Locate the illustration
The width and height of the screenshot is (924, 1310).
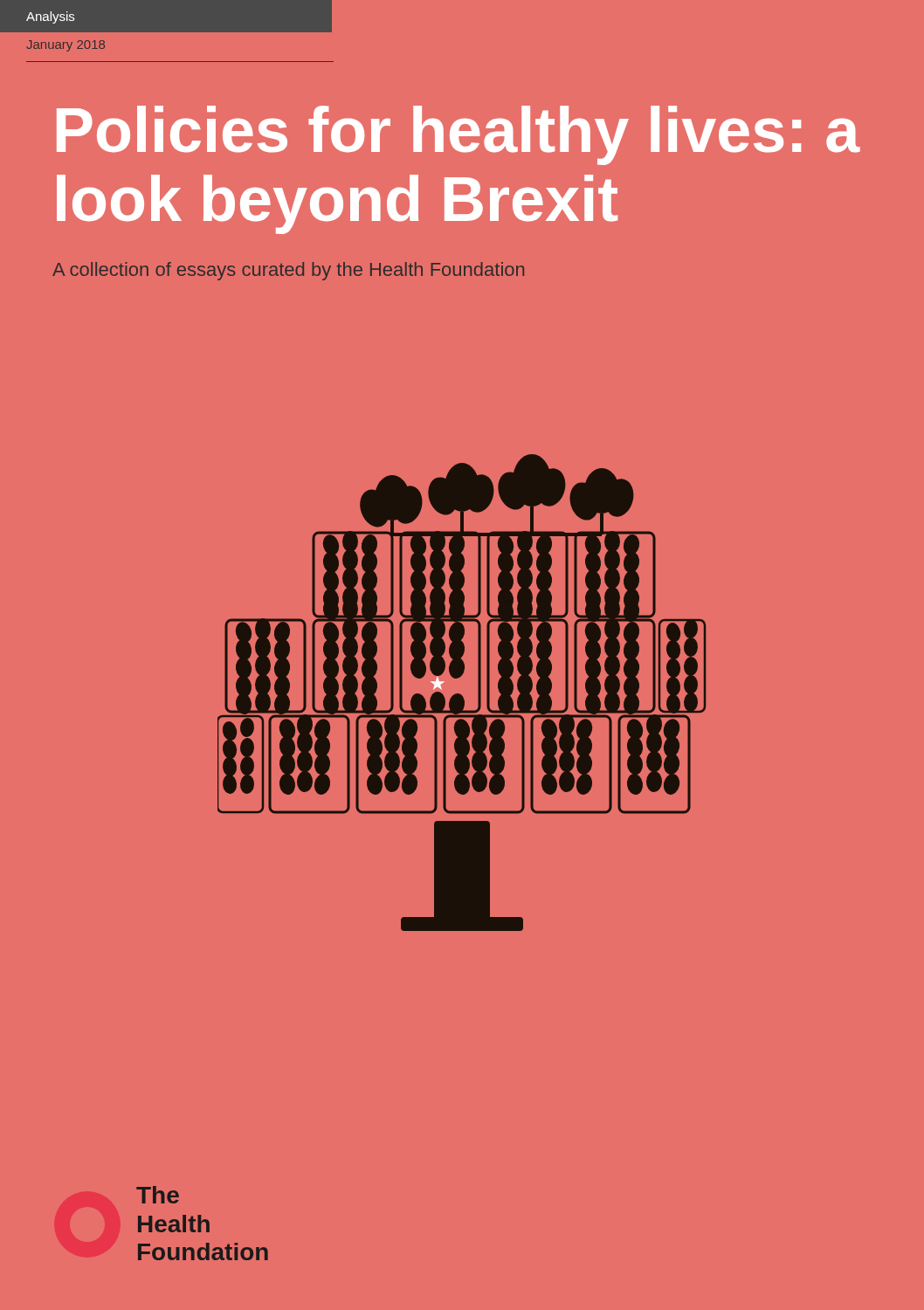[x=462, y=620]
